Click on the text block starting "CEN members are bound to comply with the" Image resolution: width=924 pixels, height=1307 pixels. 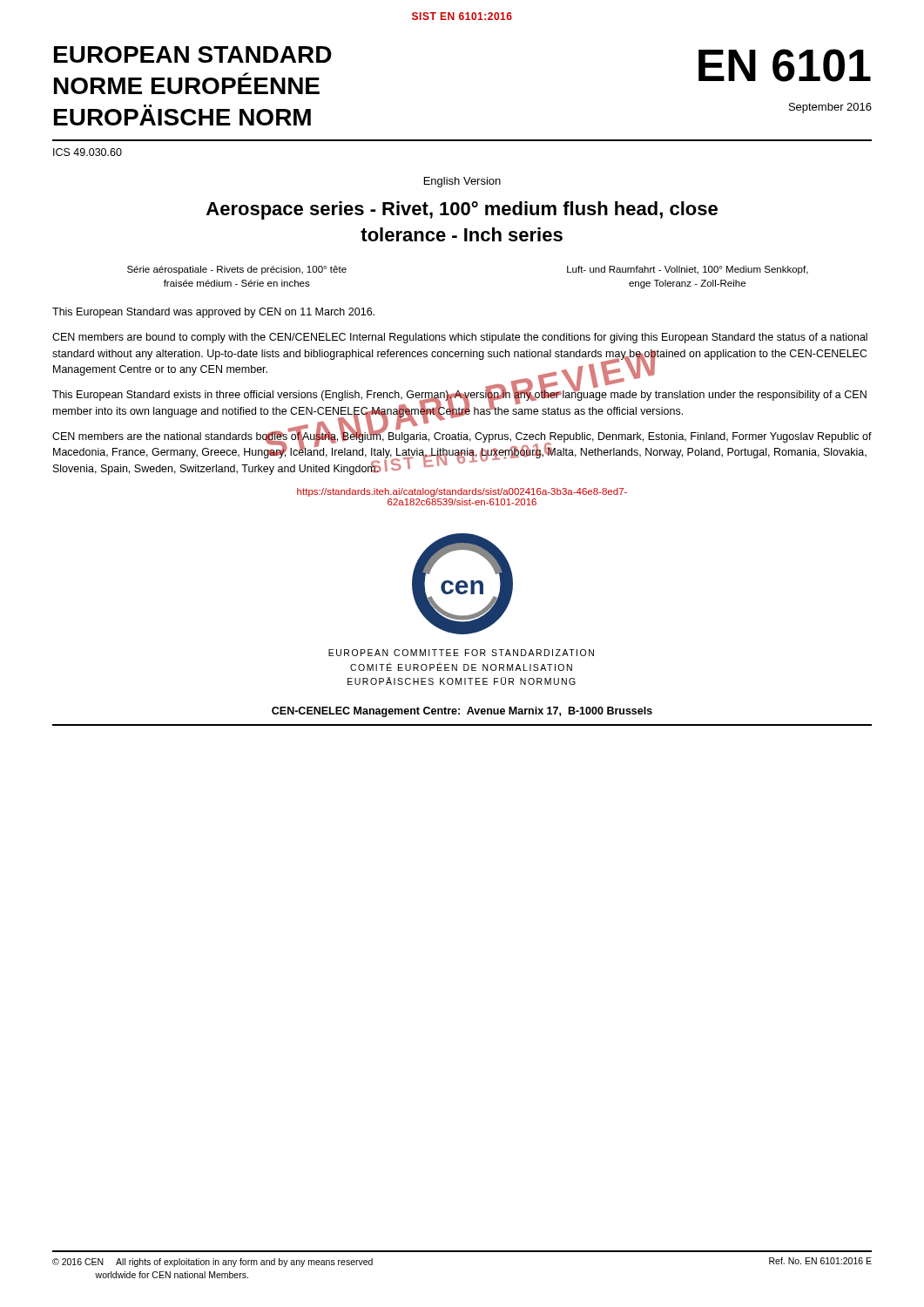[x=460, y=353]
